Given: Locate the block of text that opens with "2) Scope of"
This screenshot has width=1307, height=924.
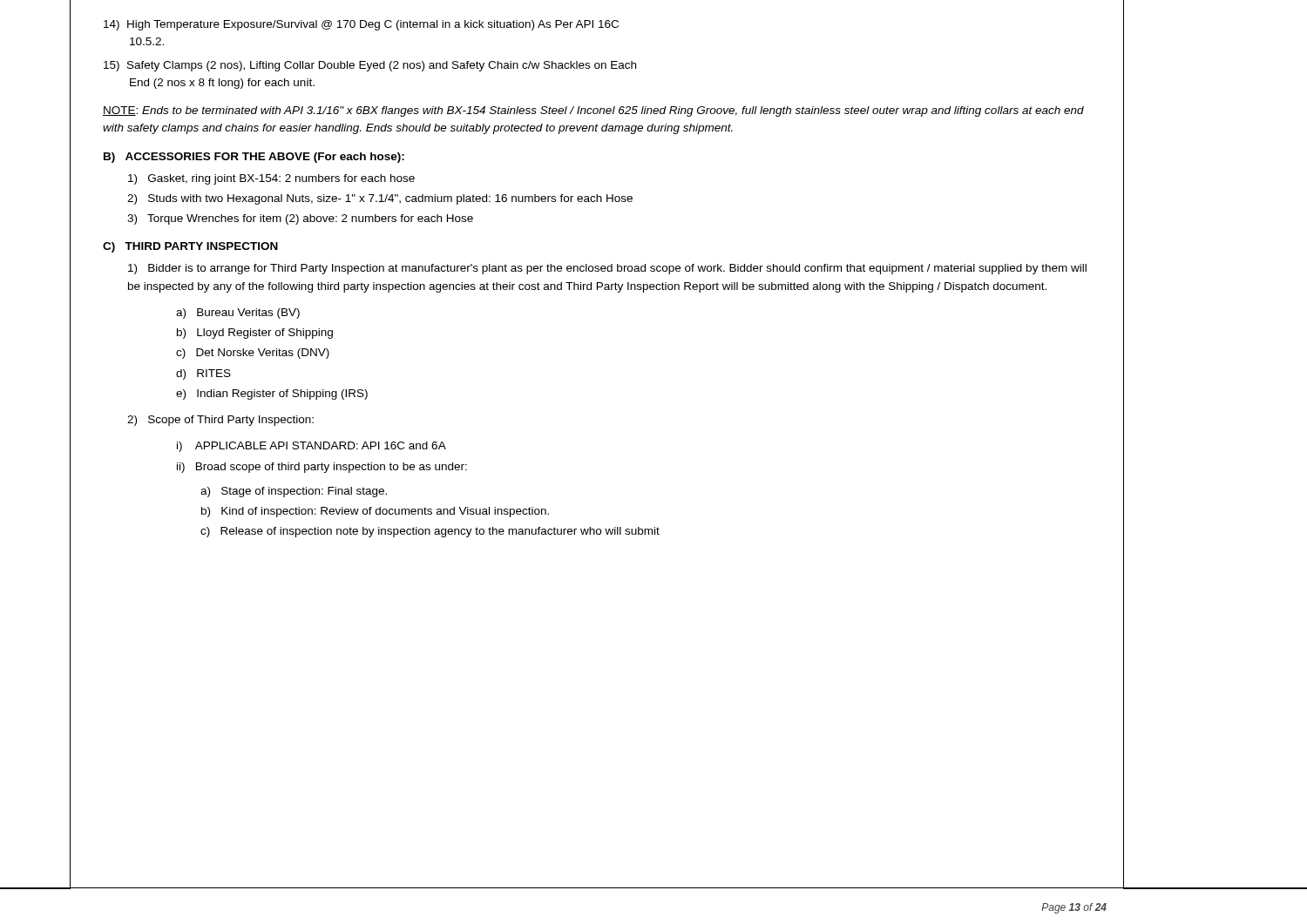Looking at the screenshot, I should click(221, 419).
